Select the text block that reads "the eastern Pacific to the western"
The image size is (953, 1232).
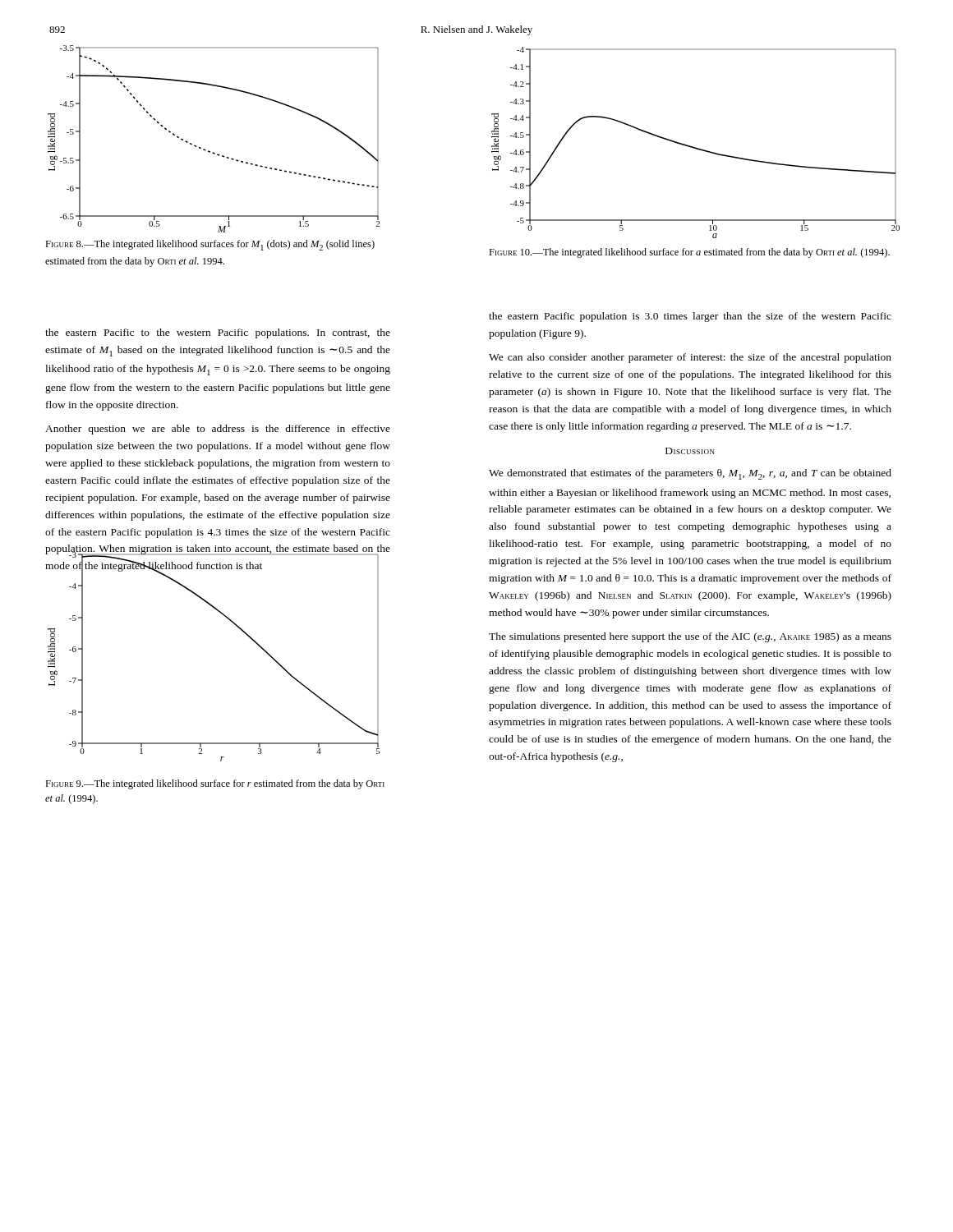[x=218, y=450]
